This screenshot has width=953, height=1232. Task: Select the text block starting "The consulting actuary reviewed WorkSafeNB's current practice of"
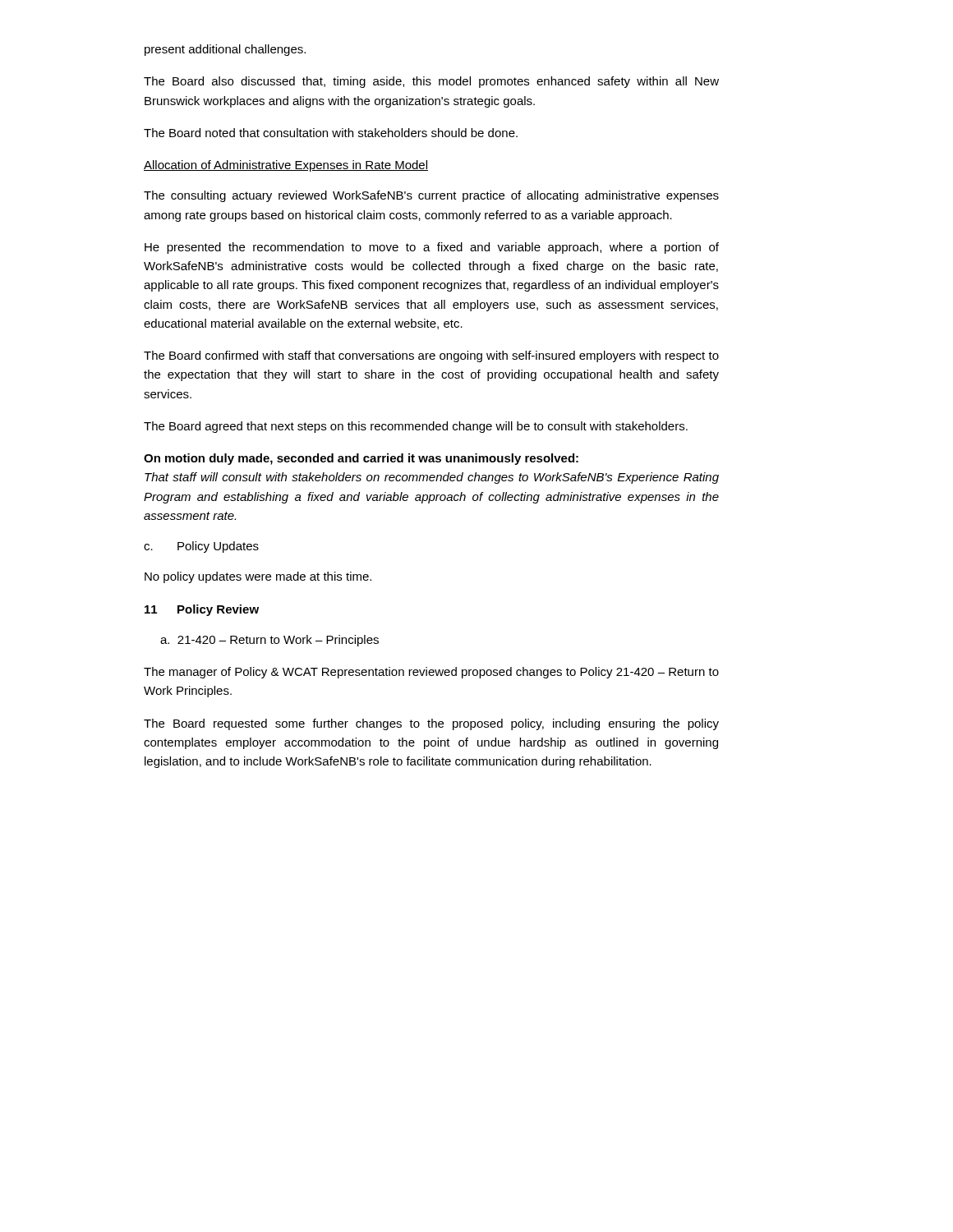(431, 205)
